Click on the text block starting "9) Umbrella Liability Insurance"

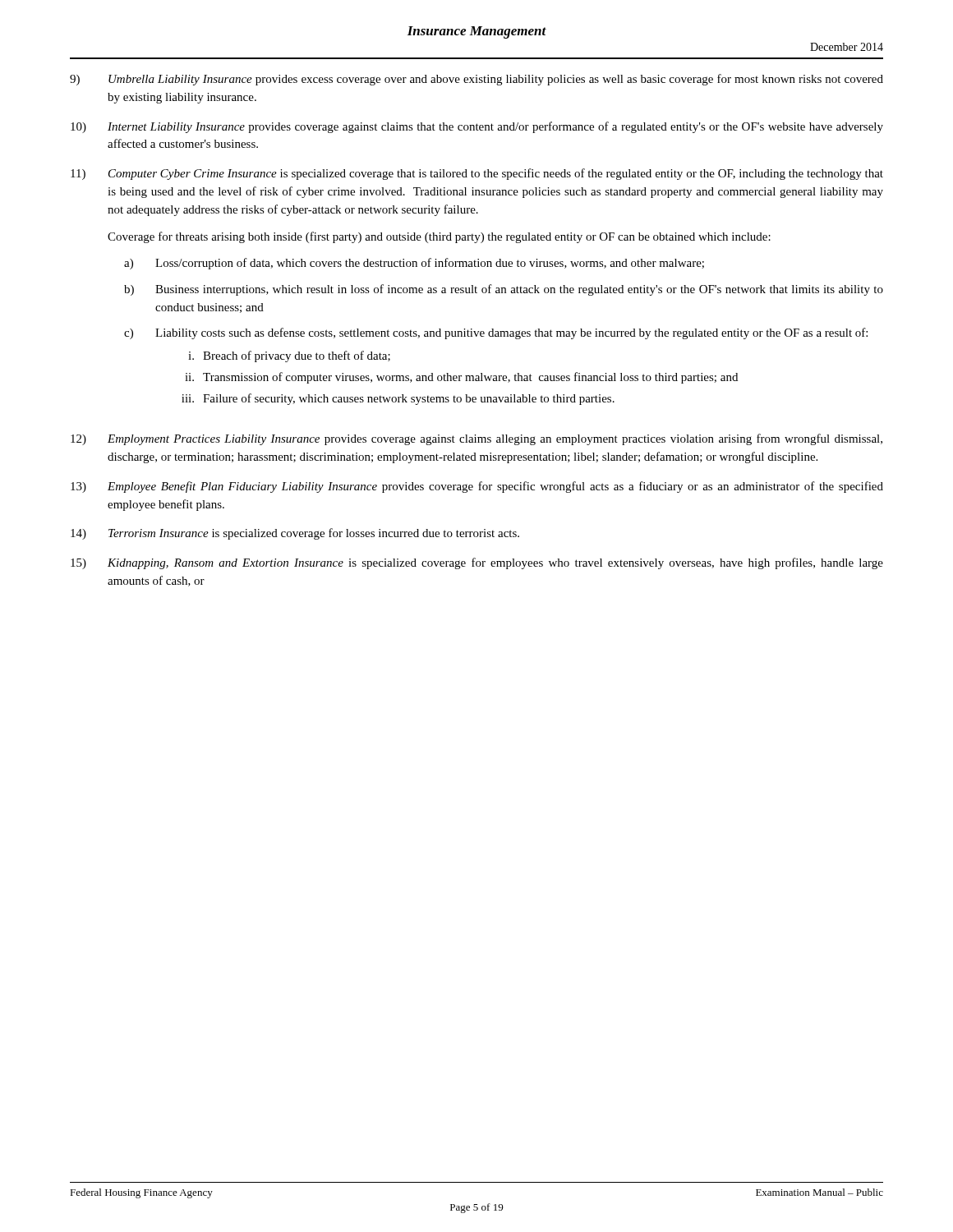point(476,88)
